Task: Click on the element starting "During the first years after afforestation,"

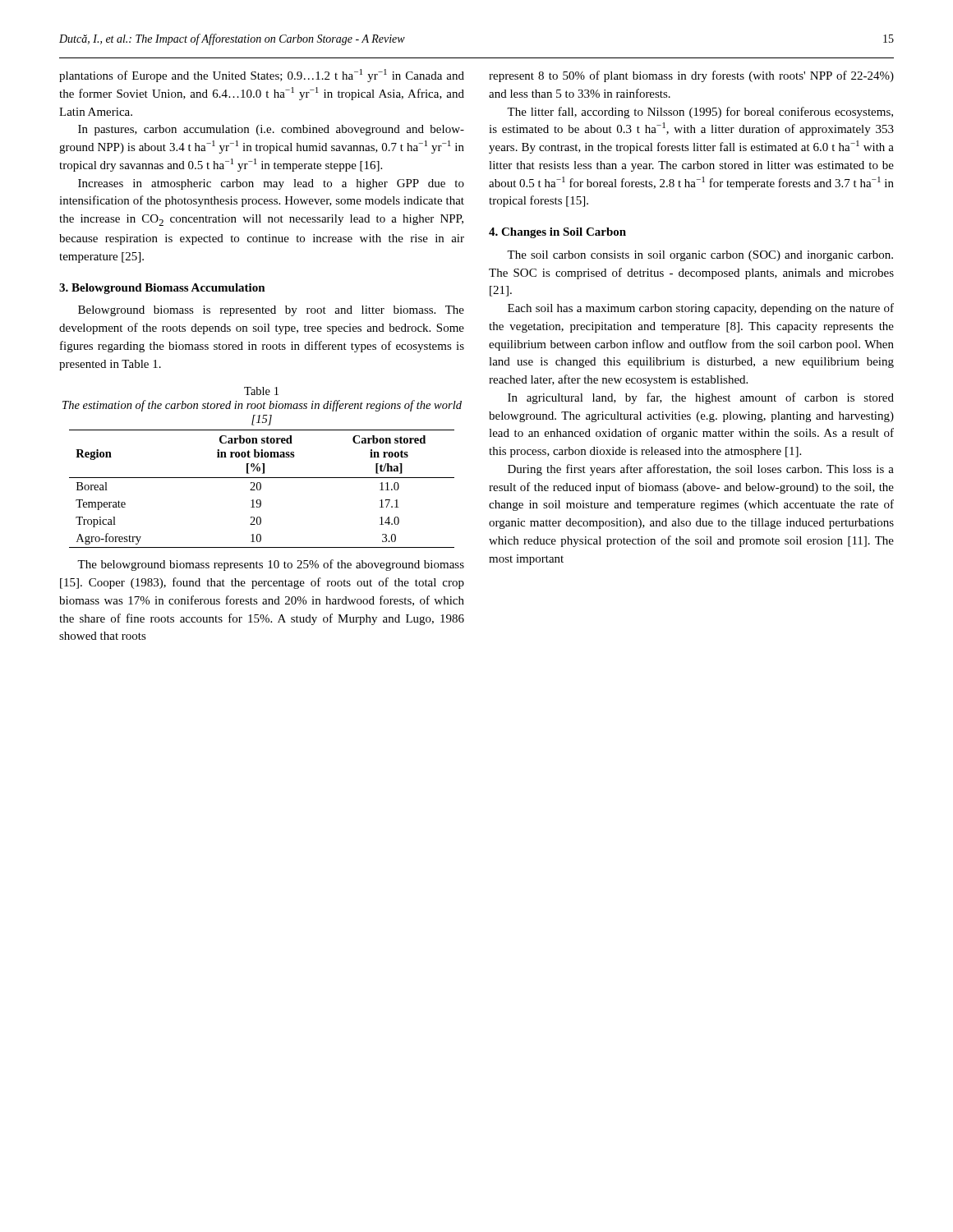Action: pos(691,514)
